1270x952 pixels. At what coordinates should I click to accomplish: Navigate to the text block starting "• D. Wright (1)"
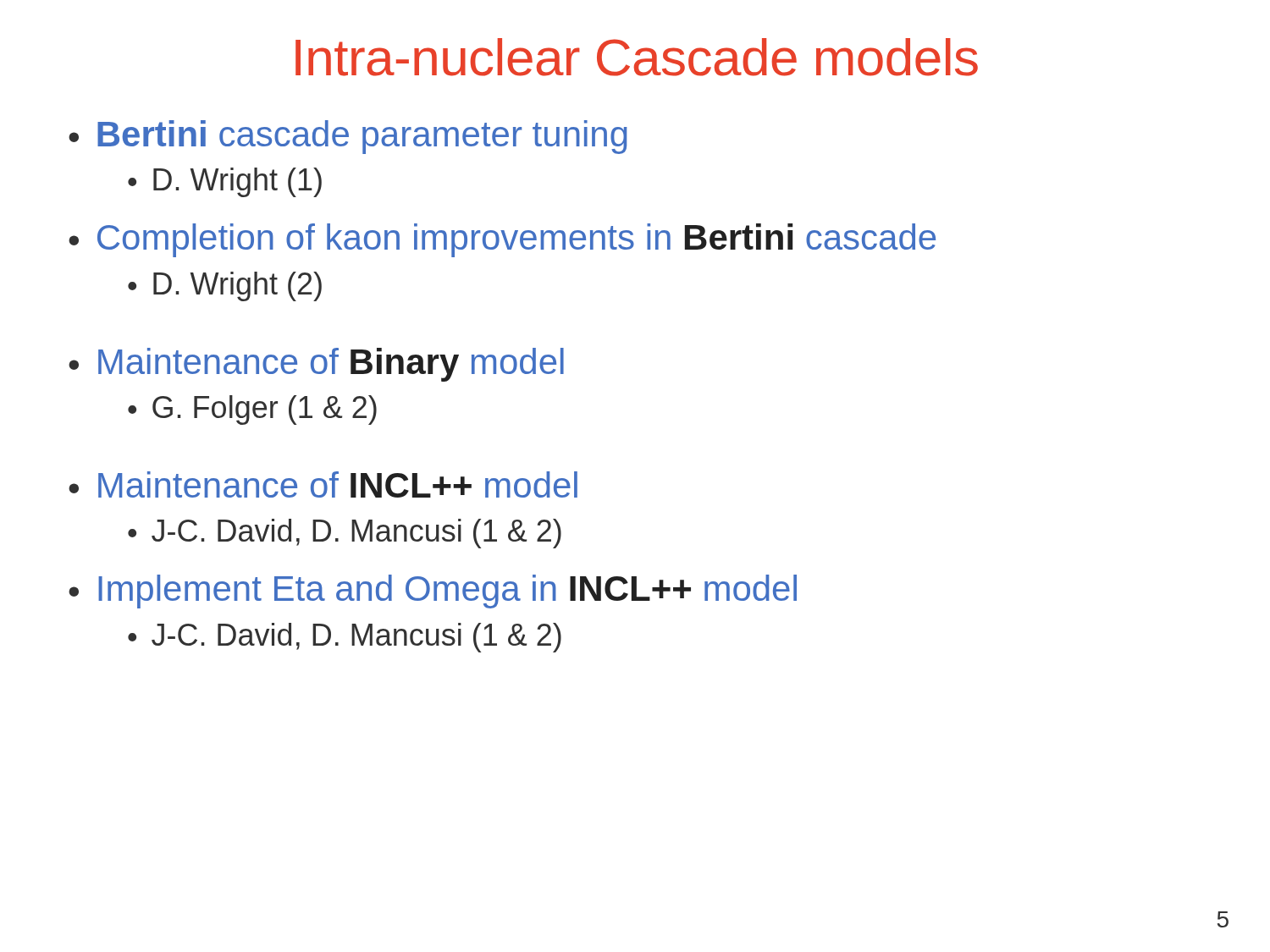pos(225,181)
